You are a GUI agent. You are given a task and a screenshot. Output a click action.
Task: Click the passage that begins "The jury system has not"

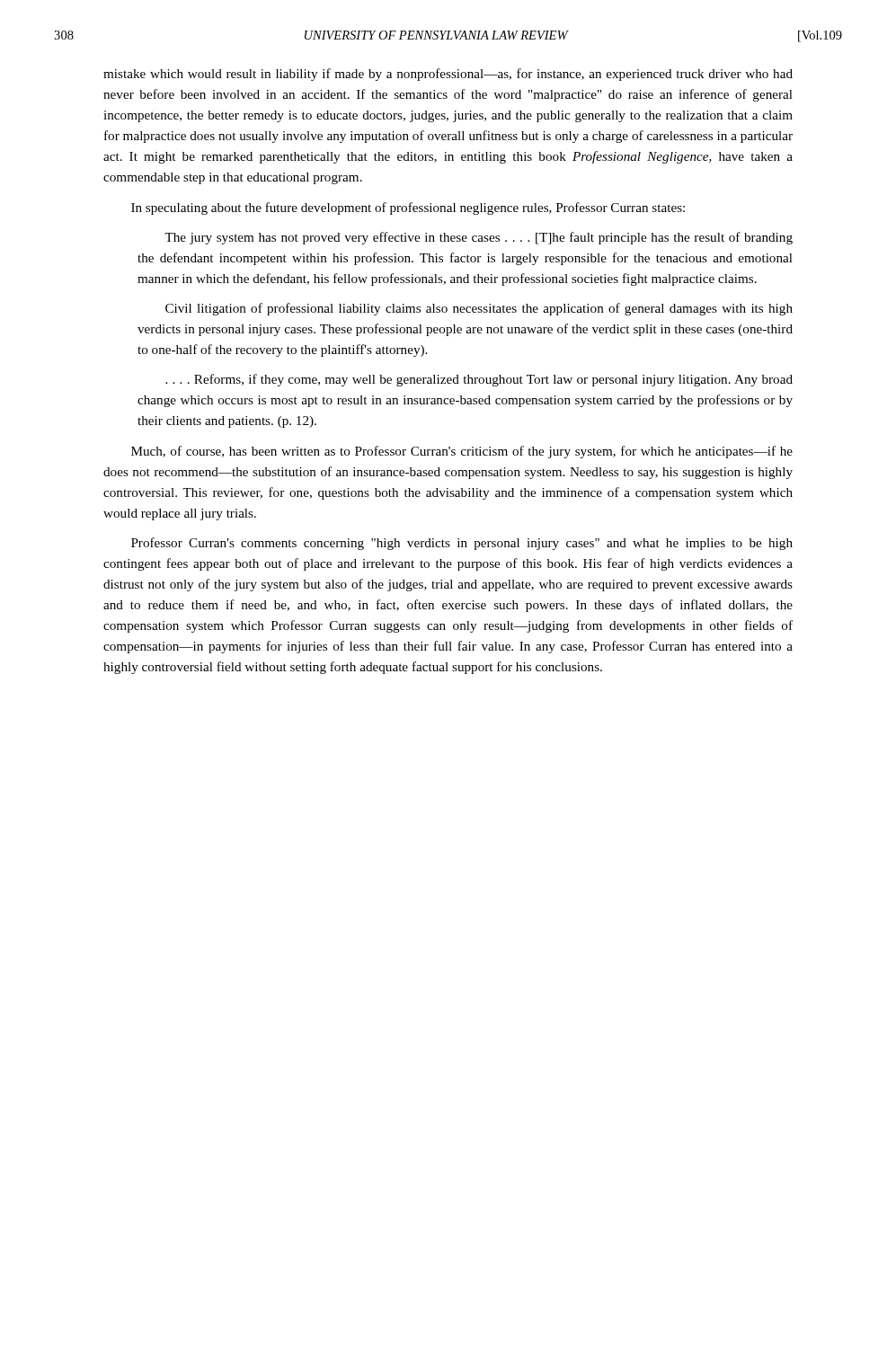465,257
